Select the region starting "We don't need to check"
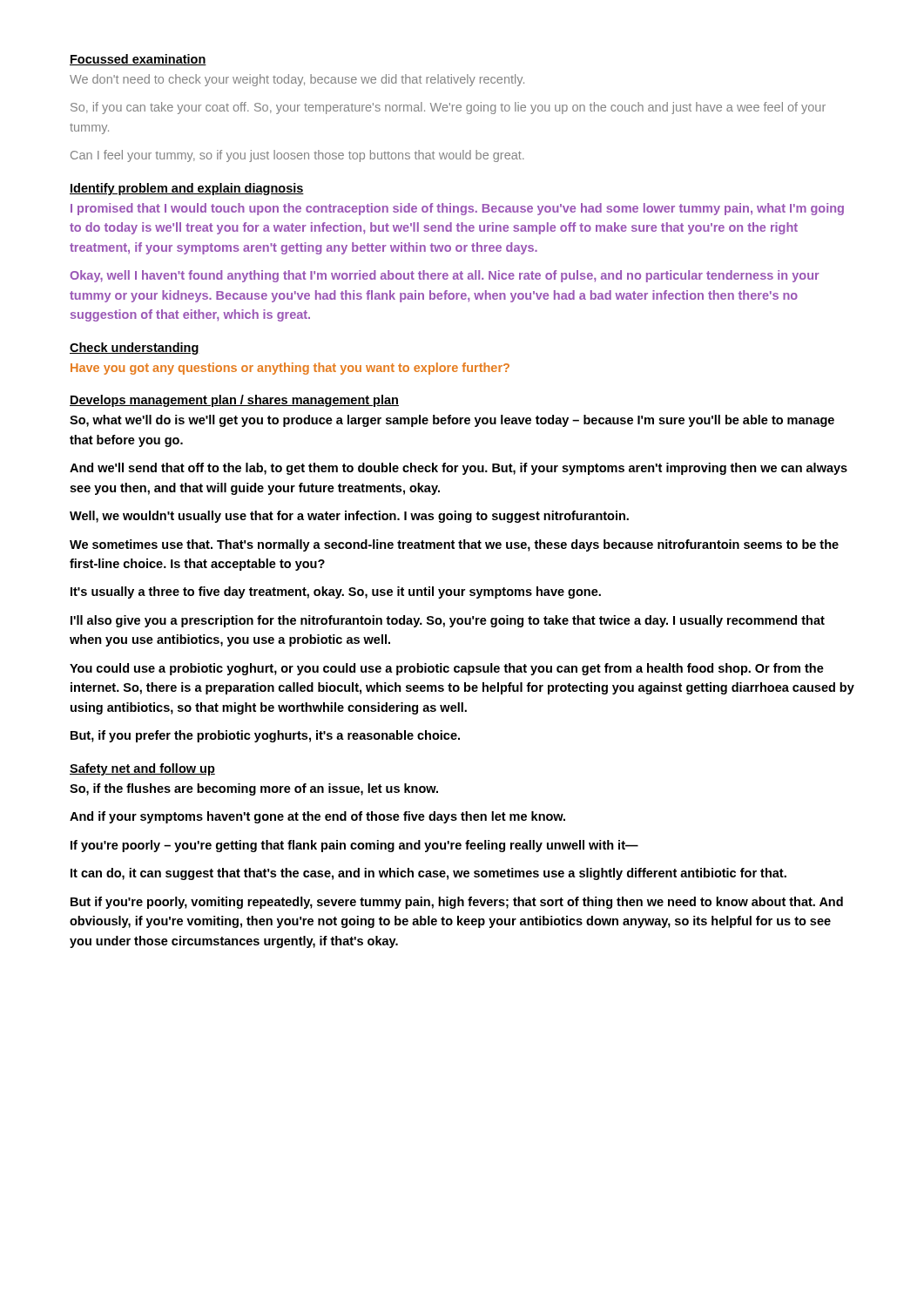Screen dimensions: 1307x924 [298, 79]
